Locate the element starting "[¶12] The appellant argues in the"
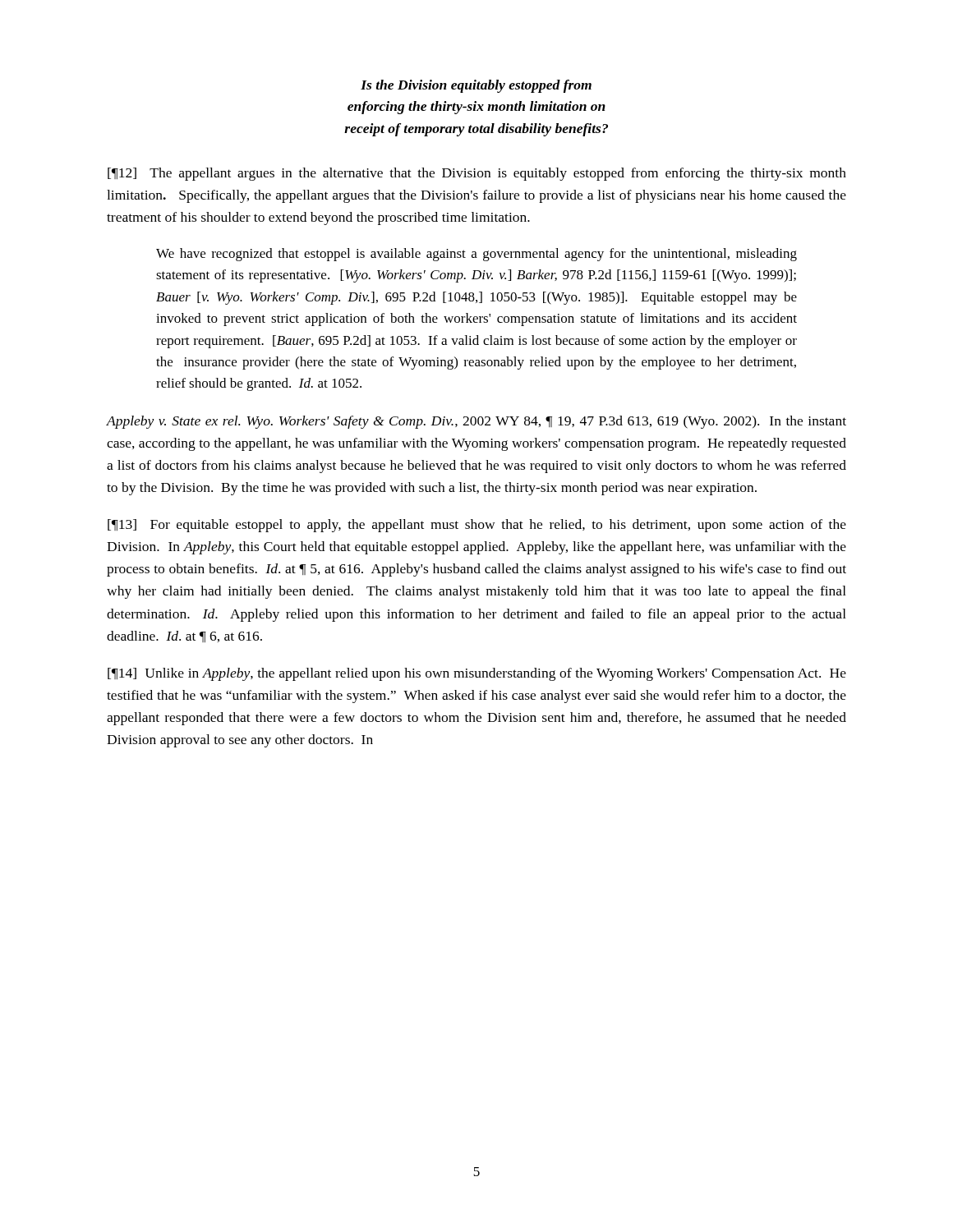 tap(476, 195)
